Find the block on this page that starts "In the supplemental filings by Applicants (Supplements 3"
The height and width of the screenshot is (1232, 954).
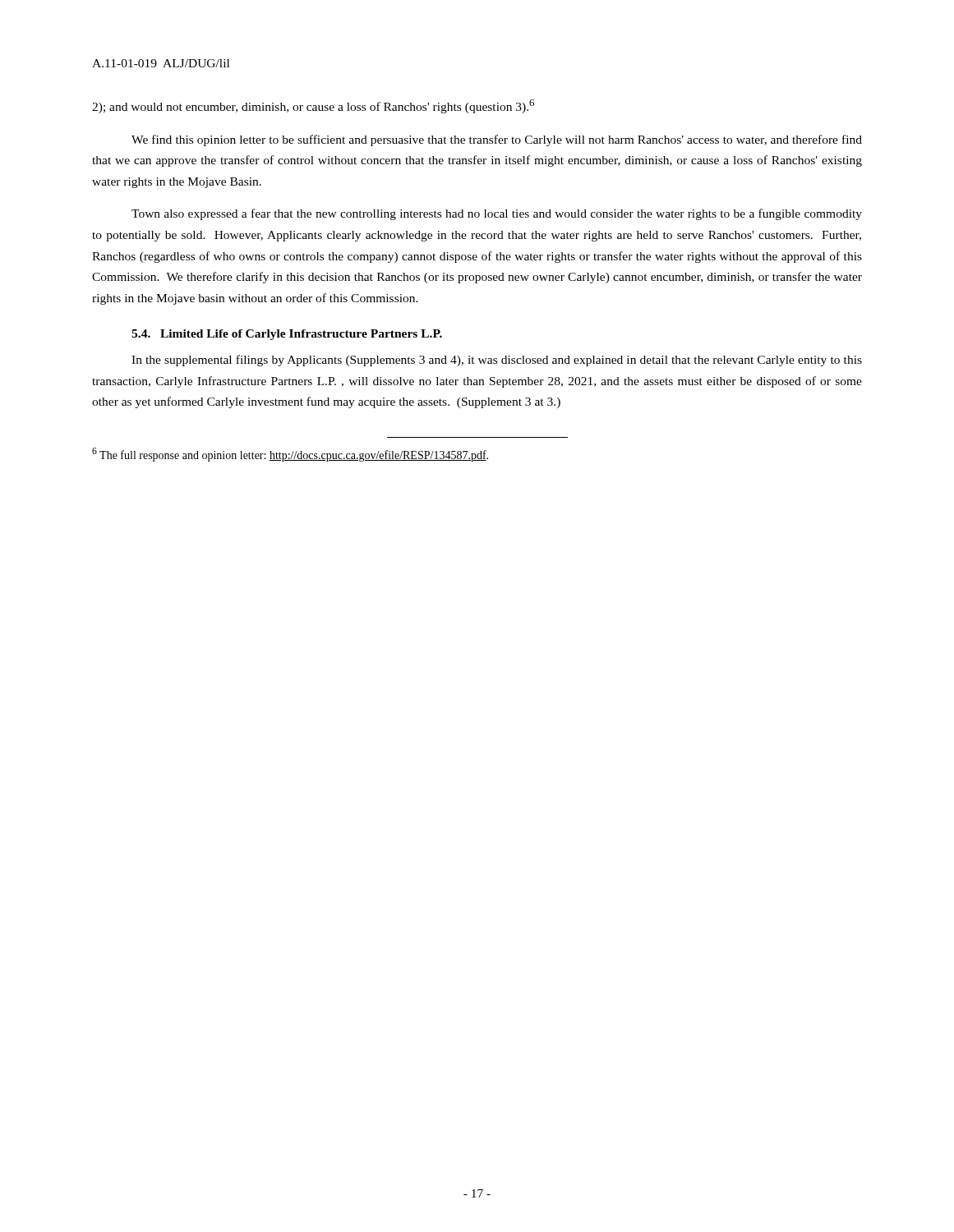click(477, 381)
